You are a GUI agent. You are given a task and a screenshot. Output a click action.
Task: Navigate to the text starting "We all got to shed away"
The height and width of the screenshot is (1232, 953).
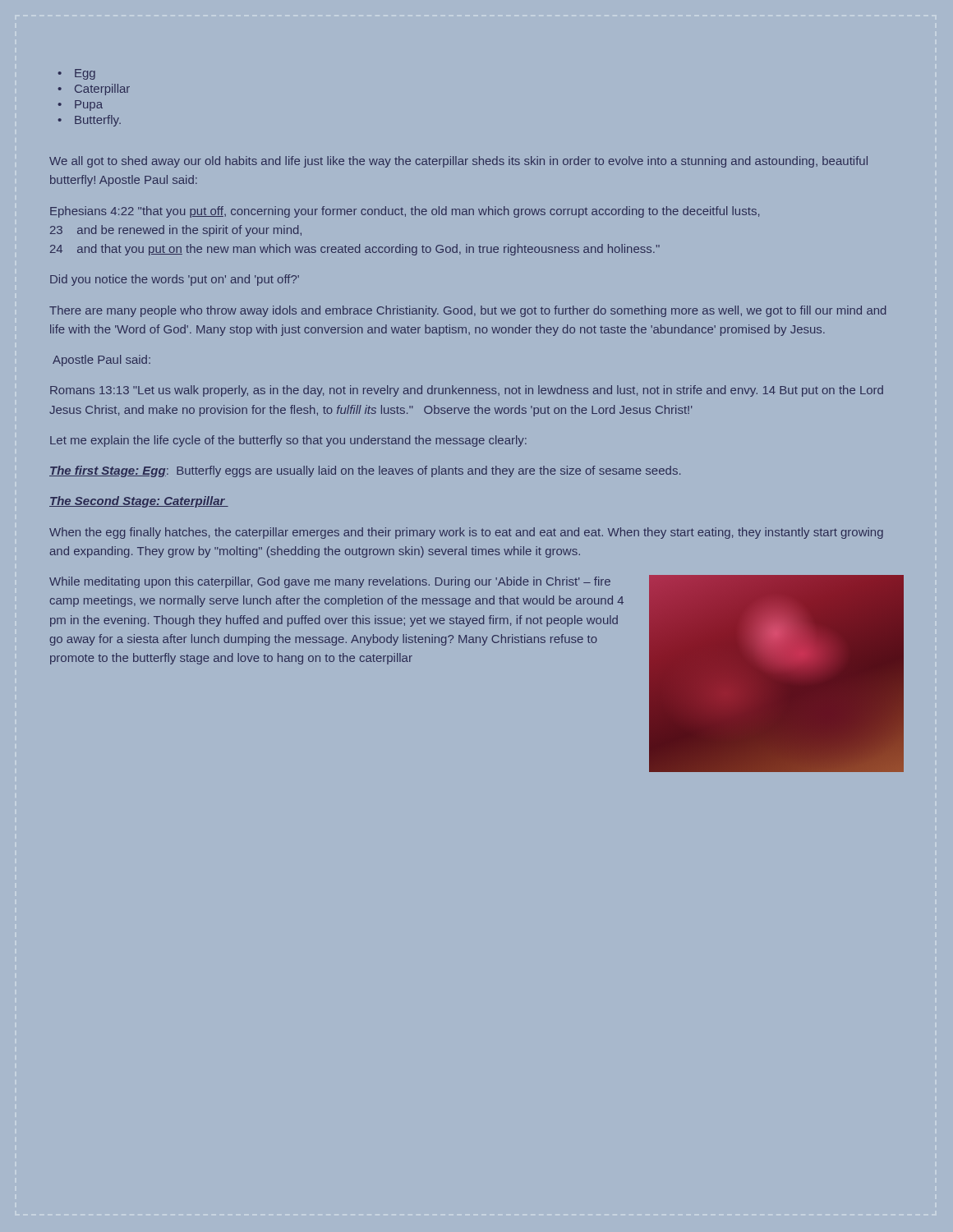click(x=459, y=170)
